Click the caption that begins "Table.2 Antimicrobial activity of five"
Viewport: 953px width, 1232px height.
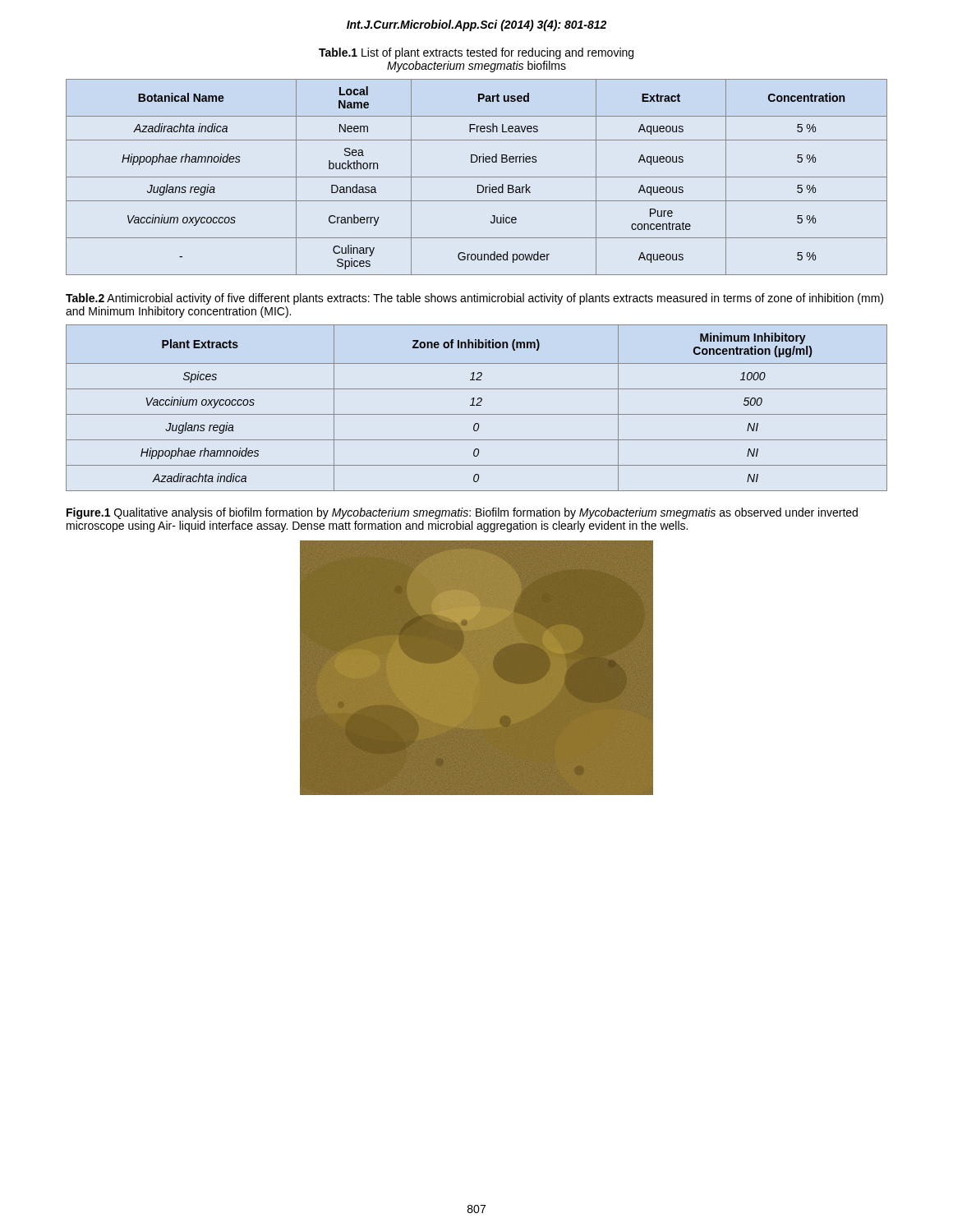coord(475,305)
